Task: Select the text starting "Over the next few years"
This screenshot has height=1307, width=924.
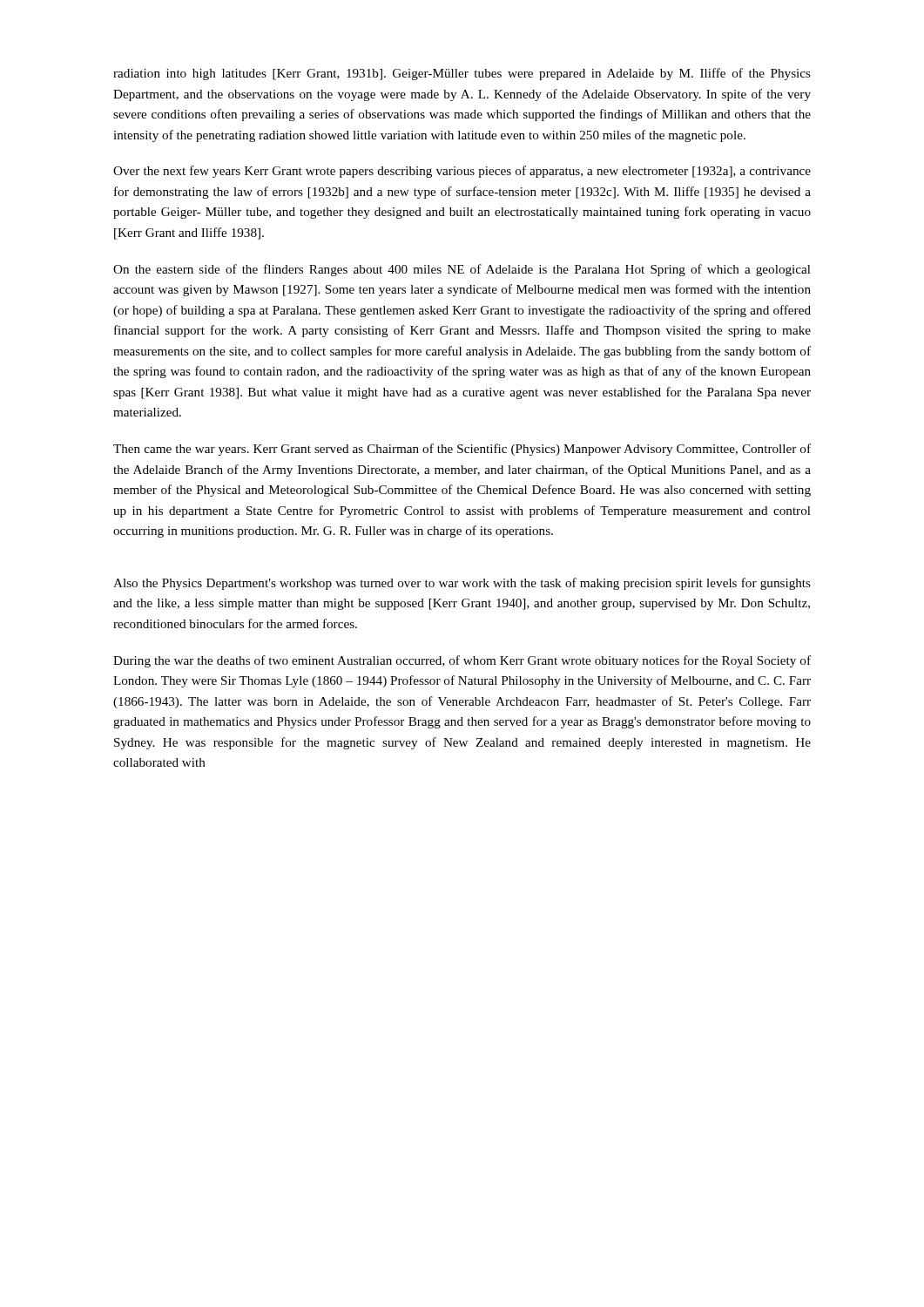Action: 462,201
